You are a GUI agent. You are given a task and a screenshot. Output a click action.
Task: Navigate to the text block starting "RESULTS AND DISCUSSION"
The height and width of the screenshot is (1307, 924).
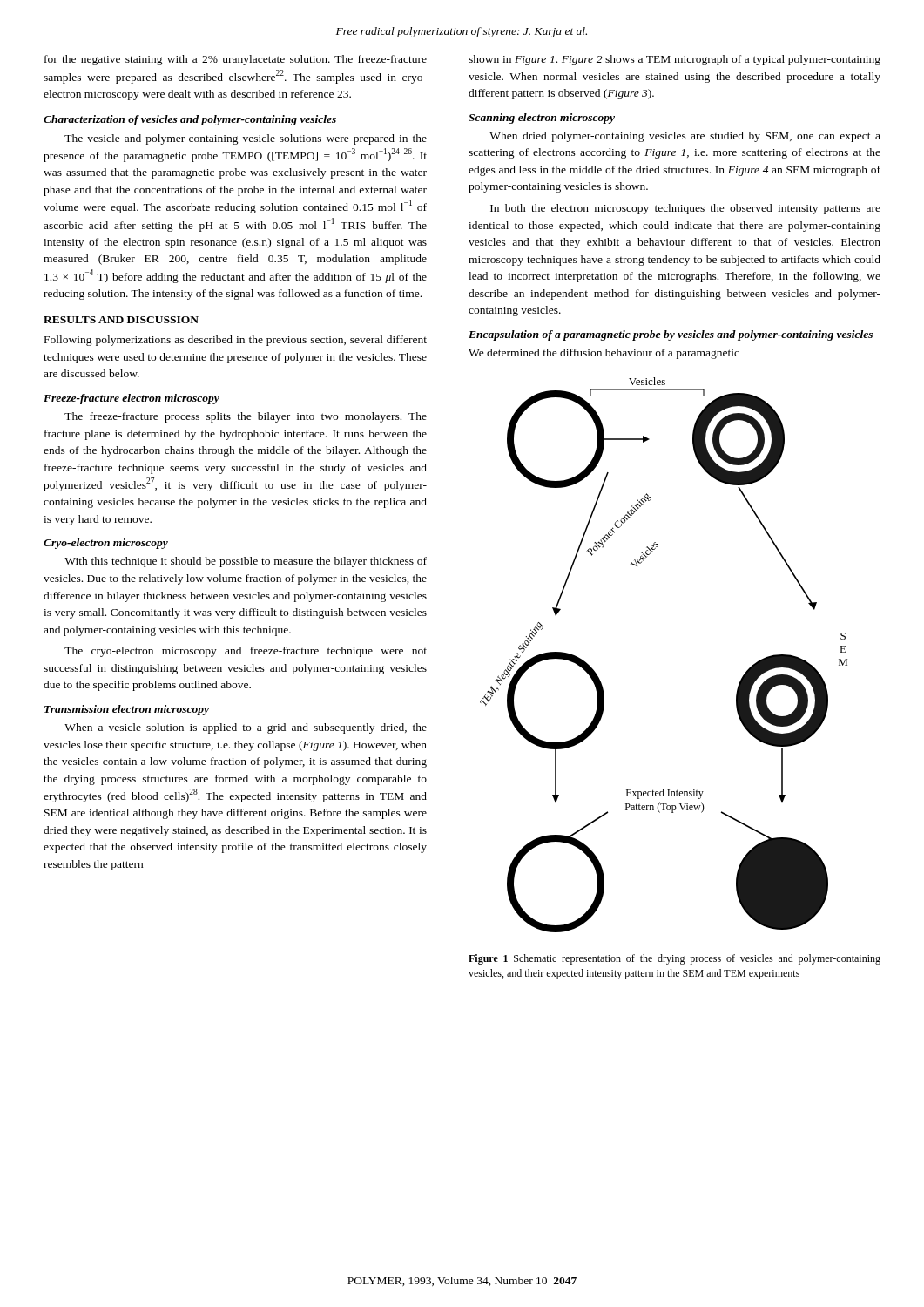click(x=121, y=320)
